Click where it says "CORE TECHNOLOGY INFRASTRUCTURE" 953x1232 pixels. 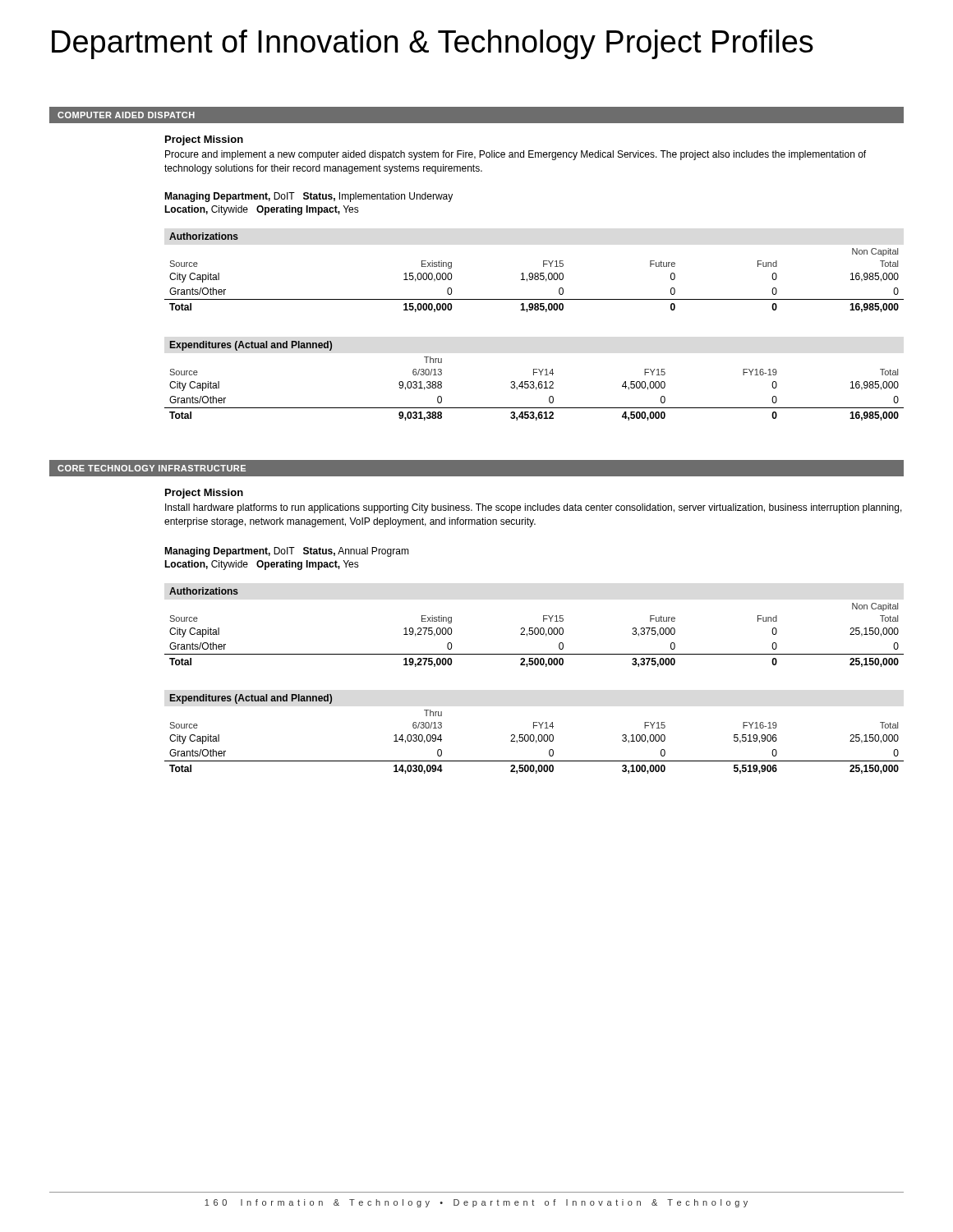coord(476,468)
